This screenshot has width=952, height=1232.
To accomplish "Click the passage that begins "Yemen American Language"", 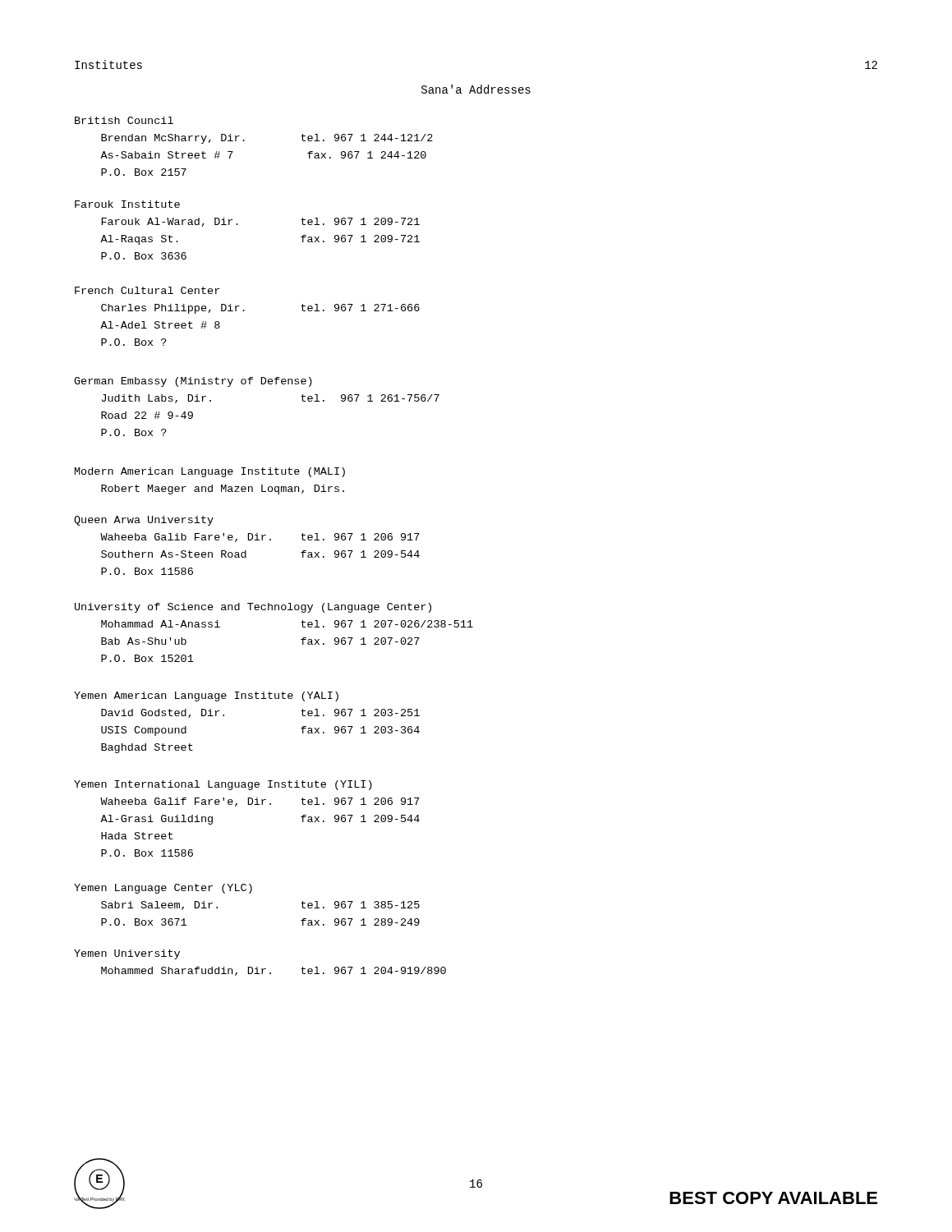I will [x=206, y=696].
